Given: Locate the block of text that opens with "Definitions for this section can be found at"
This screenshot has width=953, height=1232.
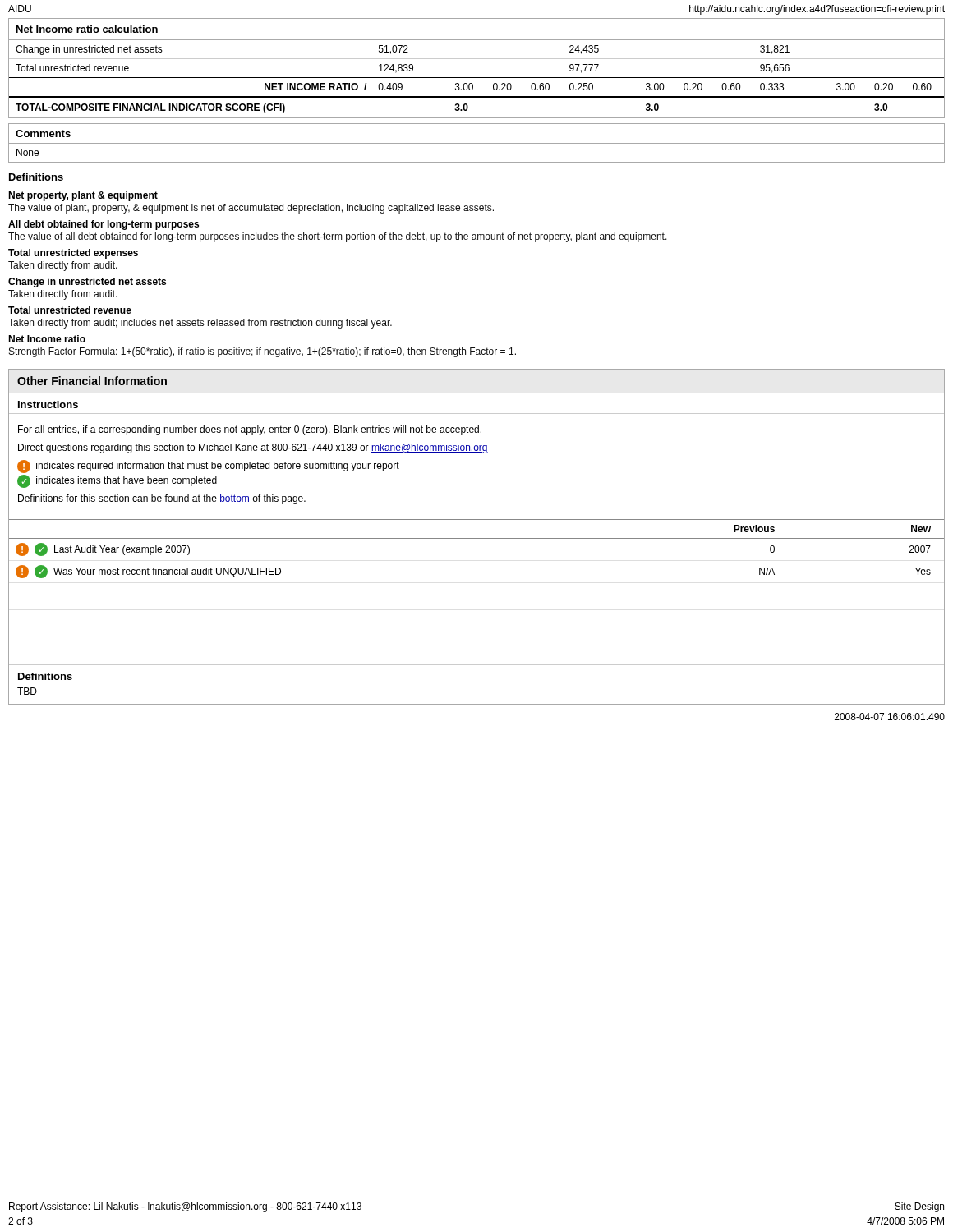Looking at the screenshot, I should tap(162, 499).
